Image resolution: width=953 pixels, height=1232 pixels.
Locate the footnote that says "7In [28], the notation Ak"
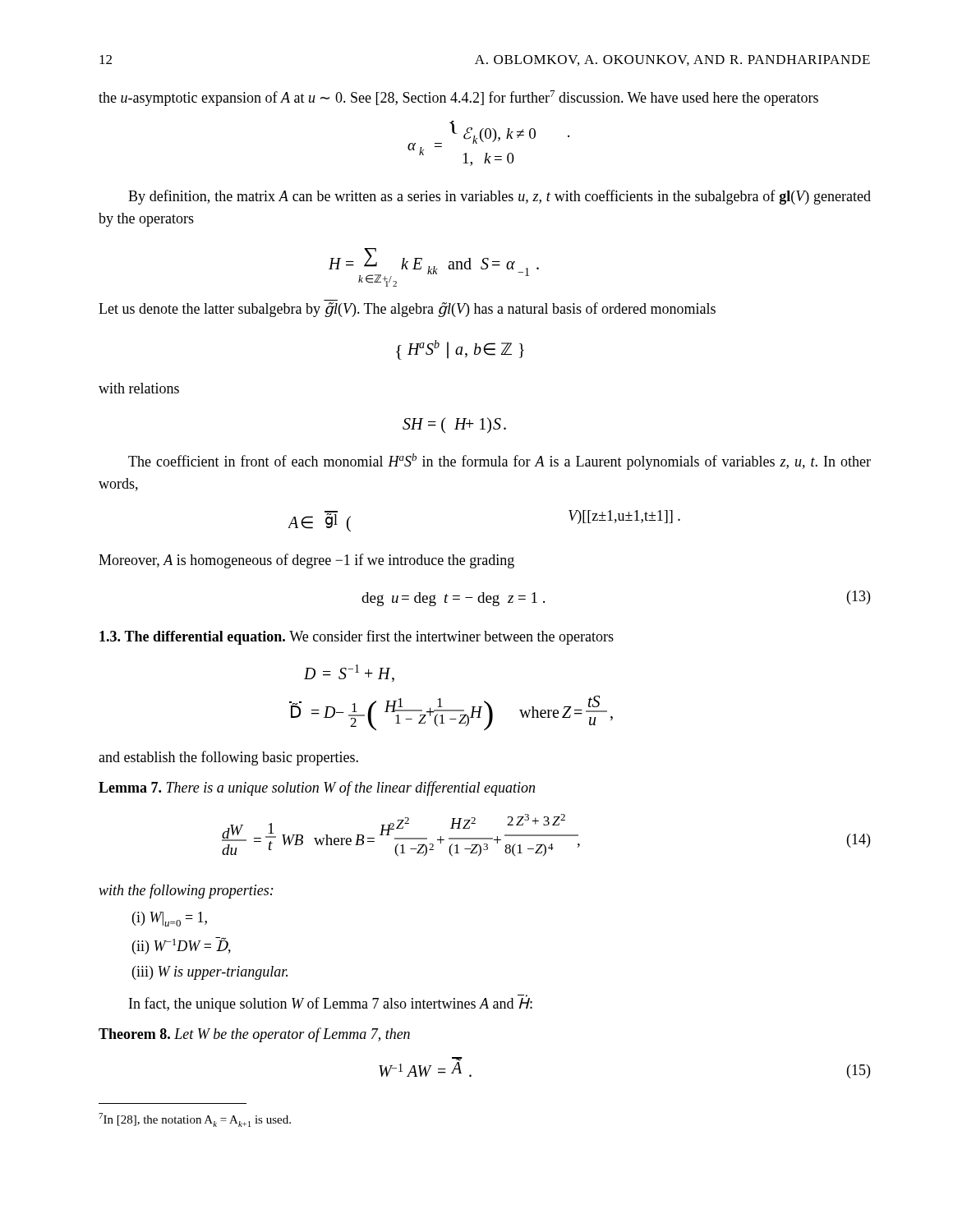click(195, 1119)
